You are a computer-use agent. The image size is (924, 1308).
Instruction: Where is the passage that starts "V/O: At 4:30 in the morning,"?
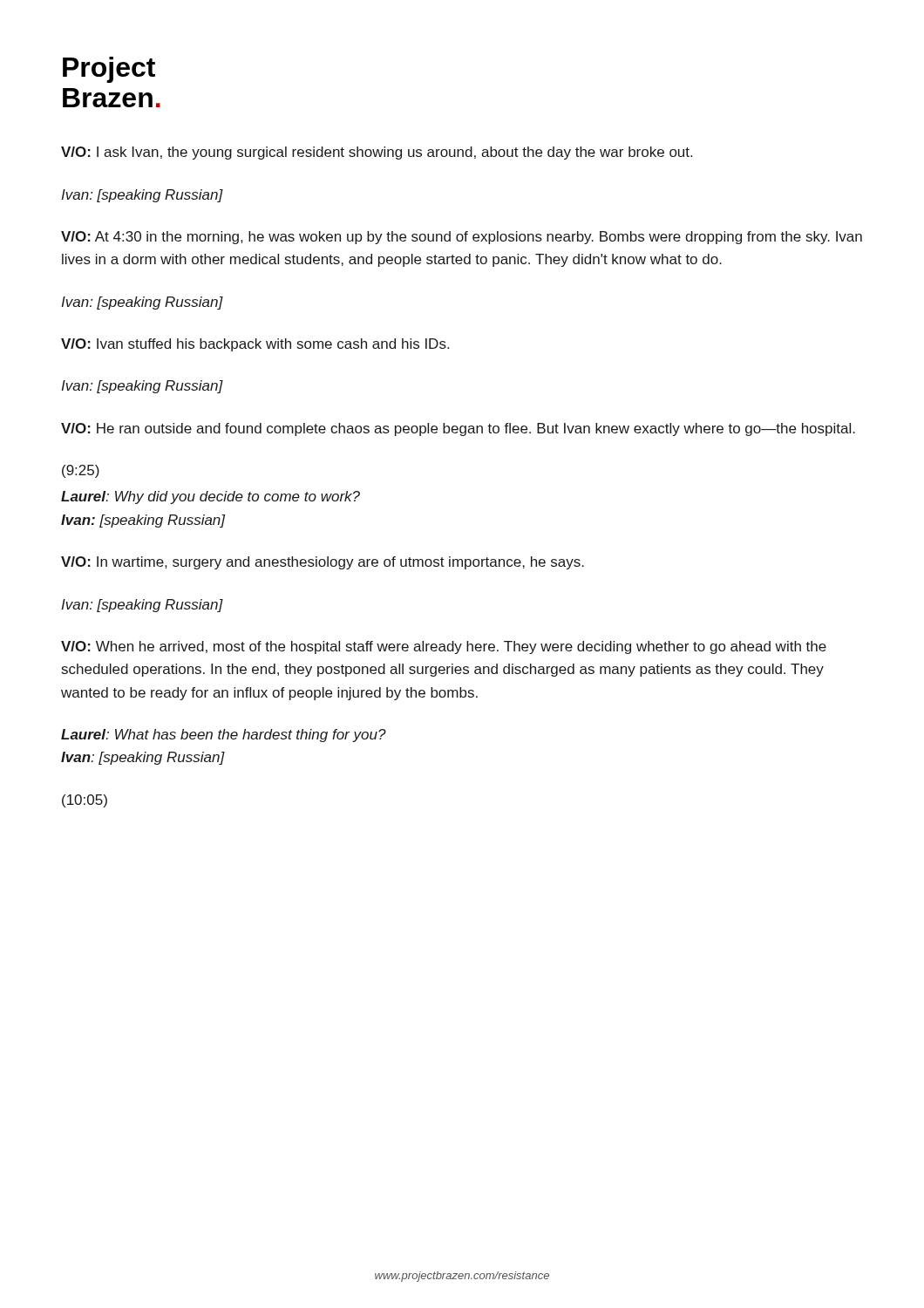pos(462,248)
